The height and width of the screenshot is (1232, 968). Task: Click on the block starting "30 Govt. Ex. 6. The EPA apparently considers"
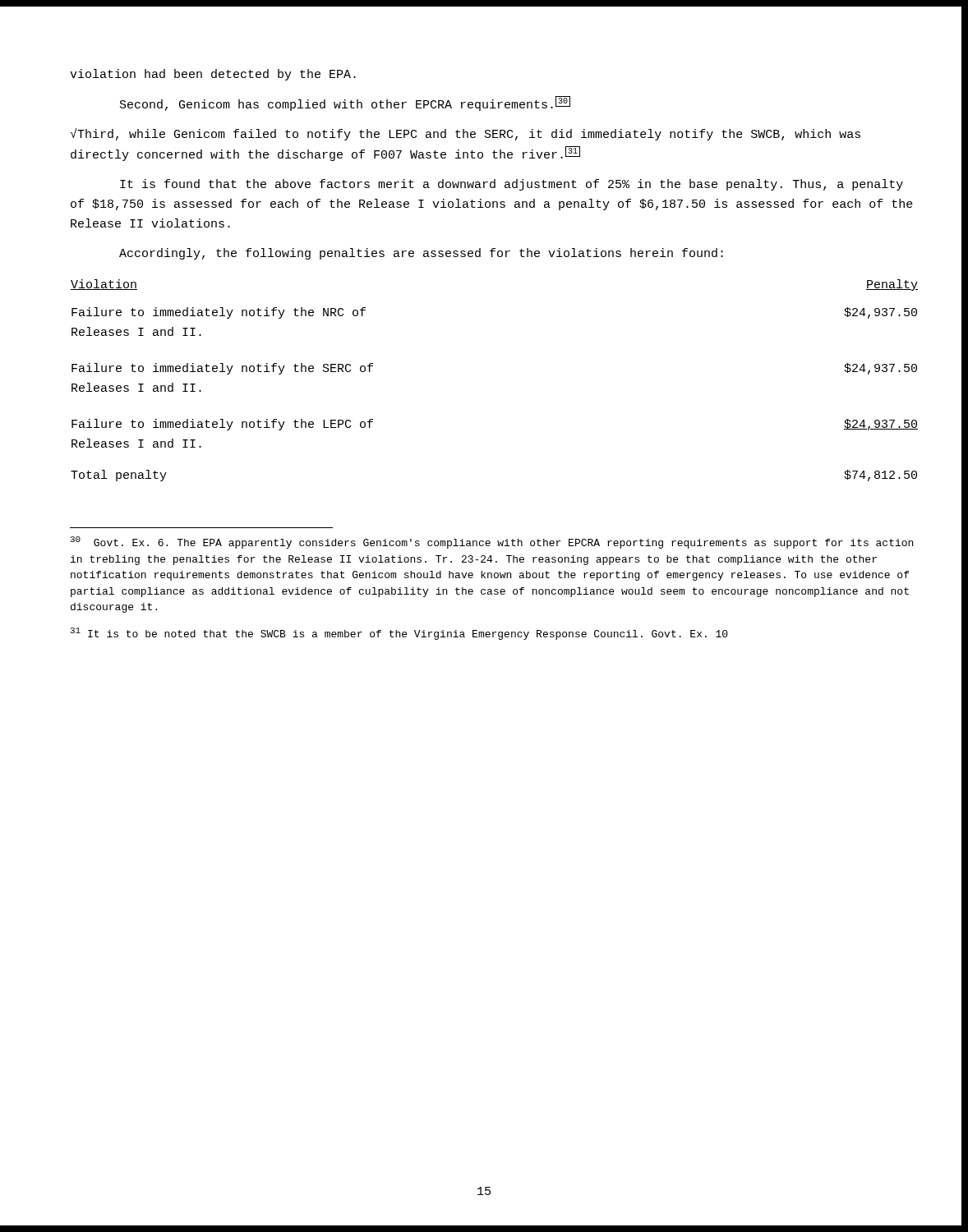click(x=492, y=574)
